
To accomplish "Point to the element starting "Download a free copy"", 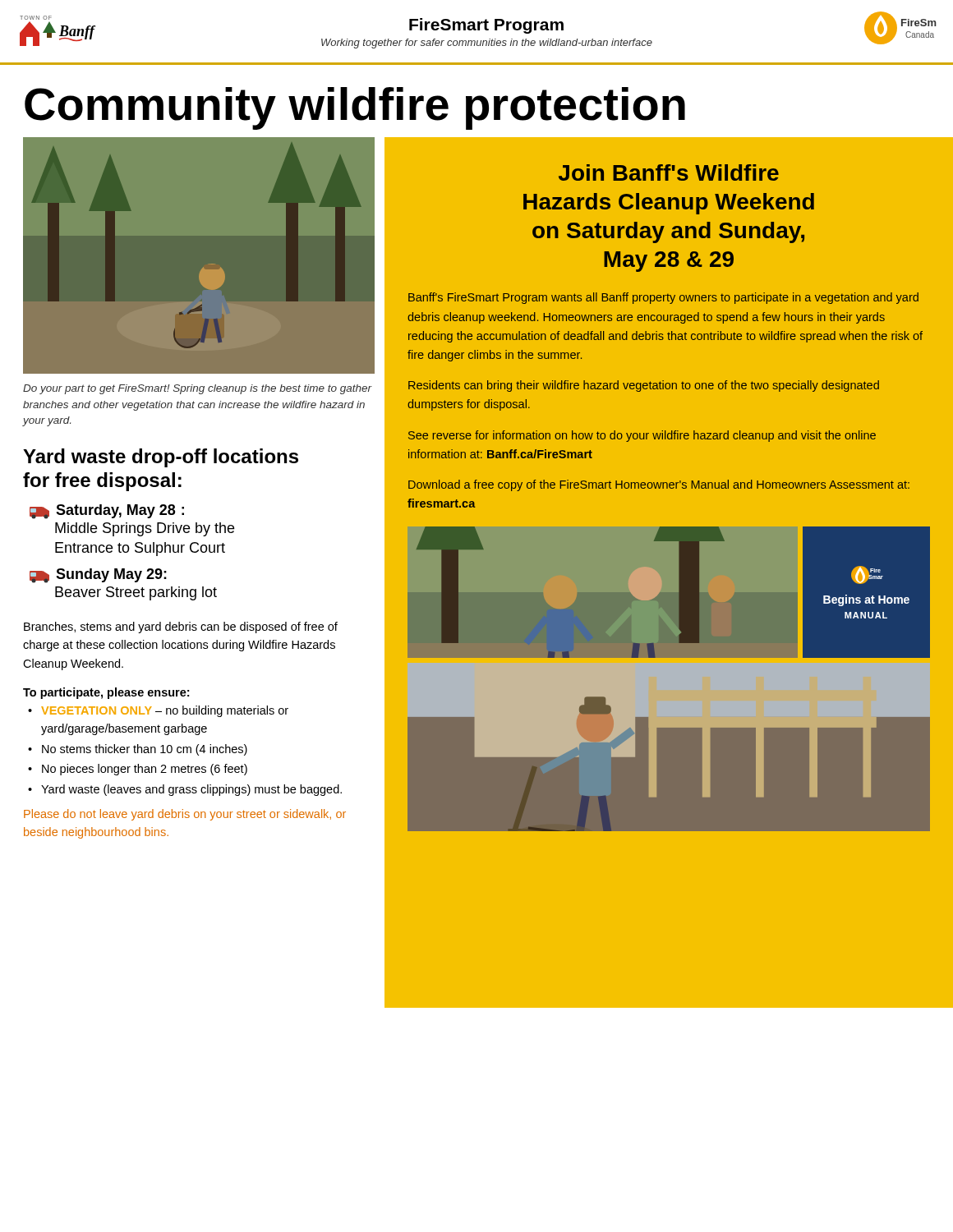I will 659,494.
